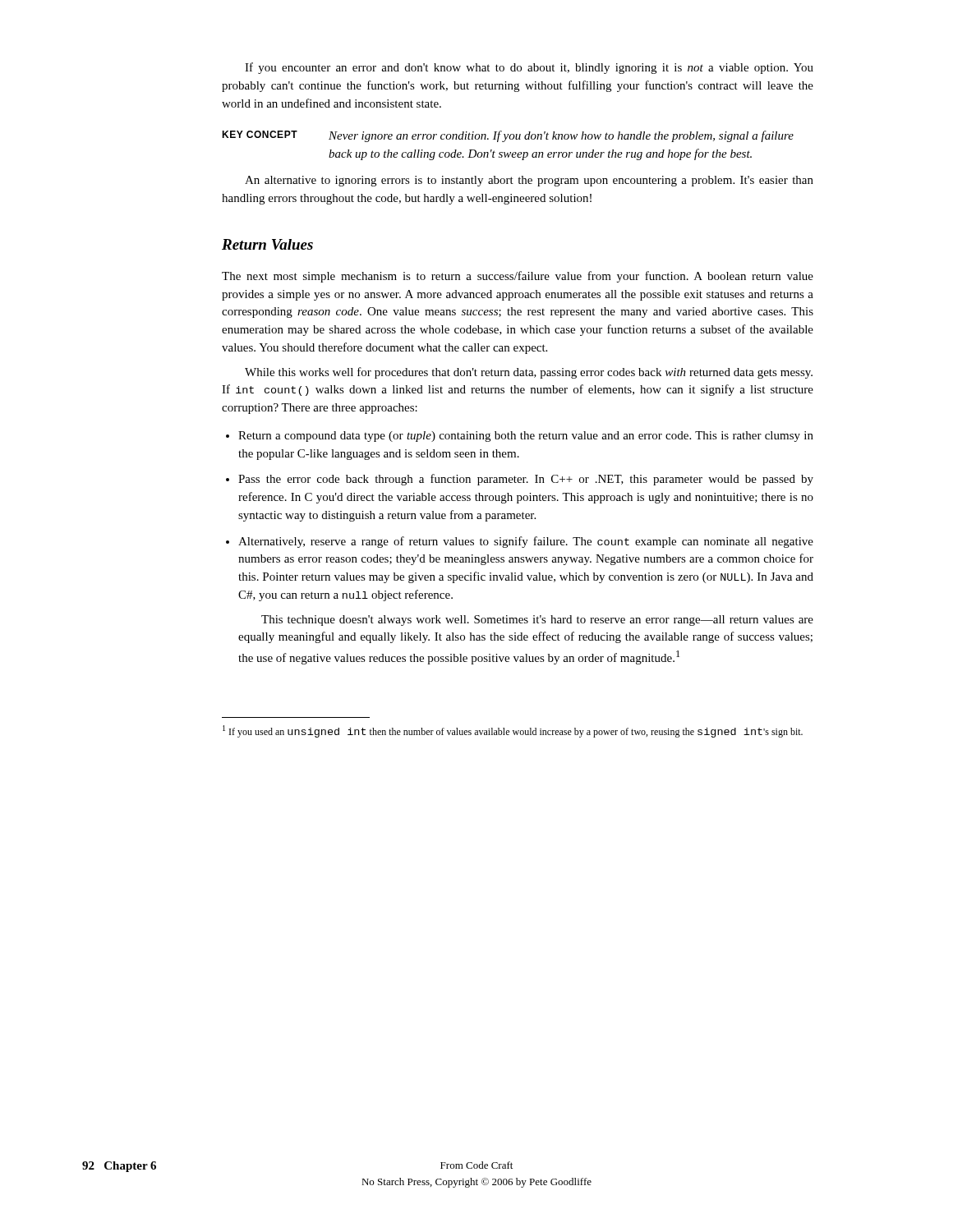The image size is (953, 1232).
Task: Find the text starting "Pass the error"
Action: pyautogui.click(x=526, y=498)
